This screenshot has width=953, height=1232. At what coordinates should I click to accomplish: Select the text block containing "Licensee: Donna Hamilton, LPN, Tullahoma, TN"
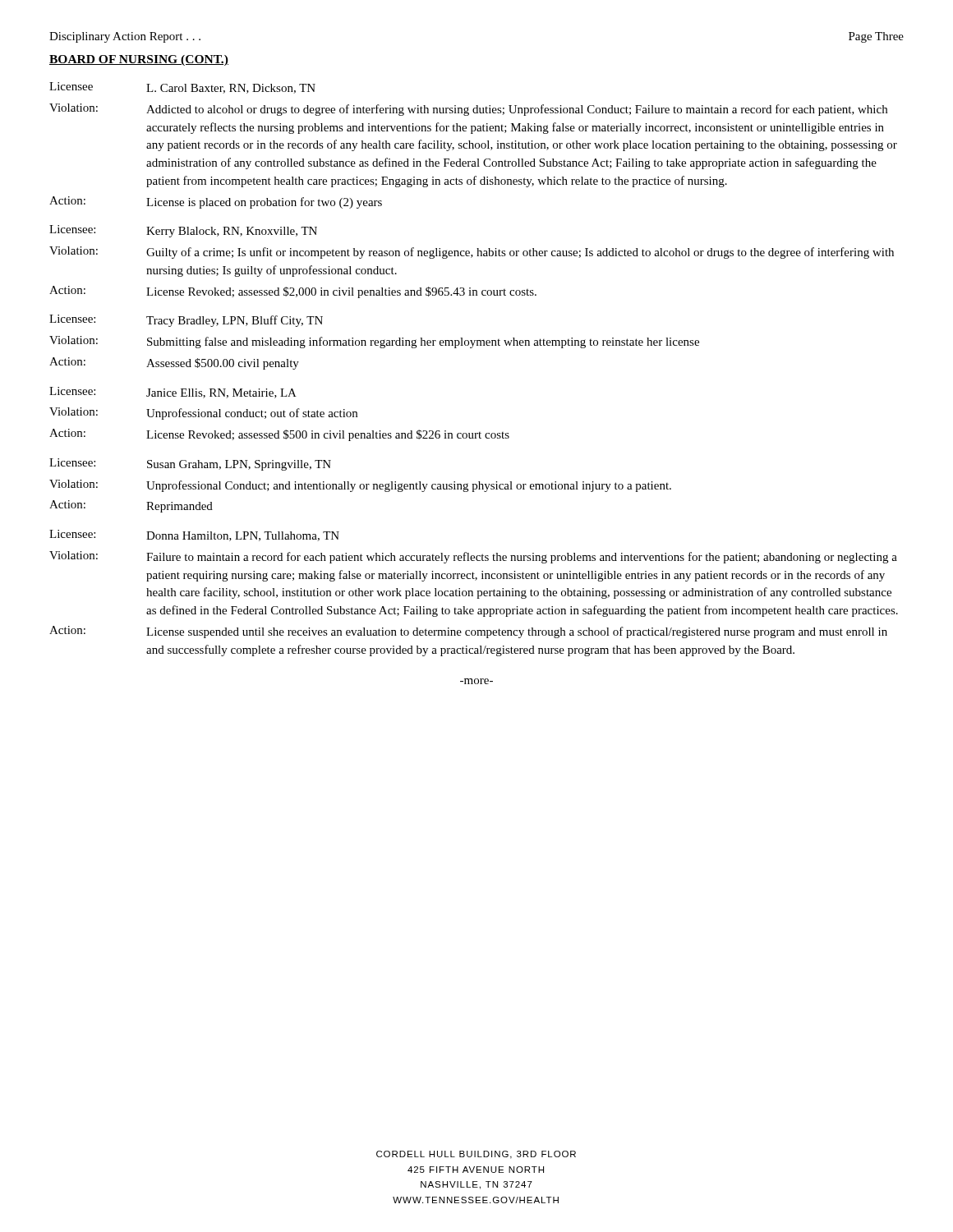[x=476, y=593]
